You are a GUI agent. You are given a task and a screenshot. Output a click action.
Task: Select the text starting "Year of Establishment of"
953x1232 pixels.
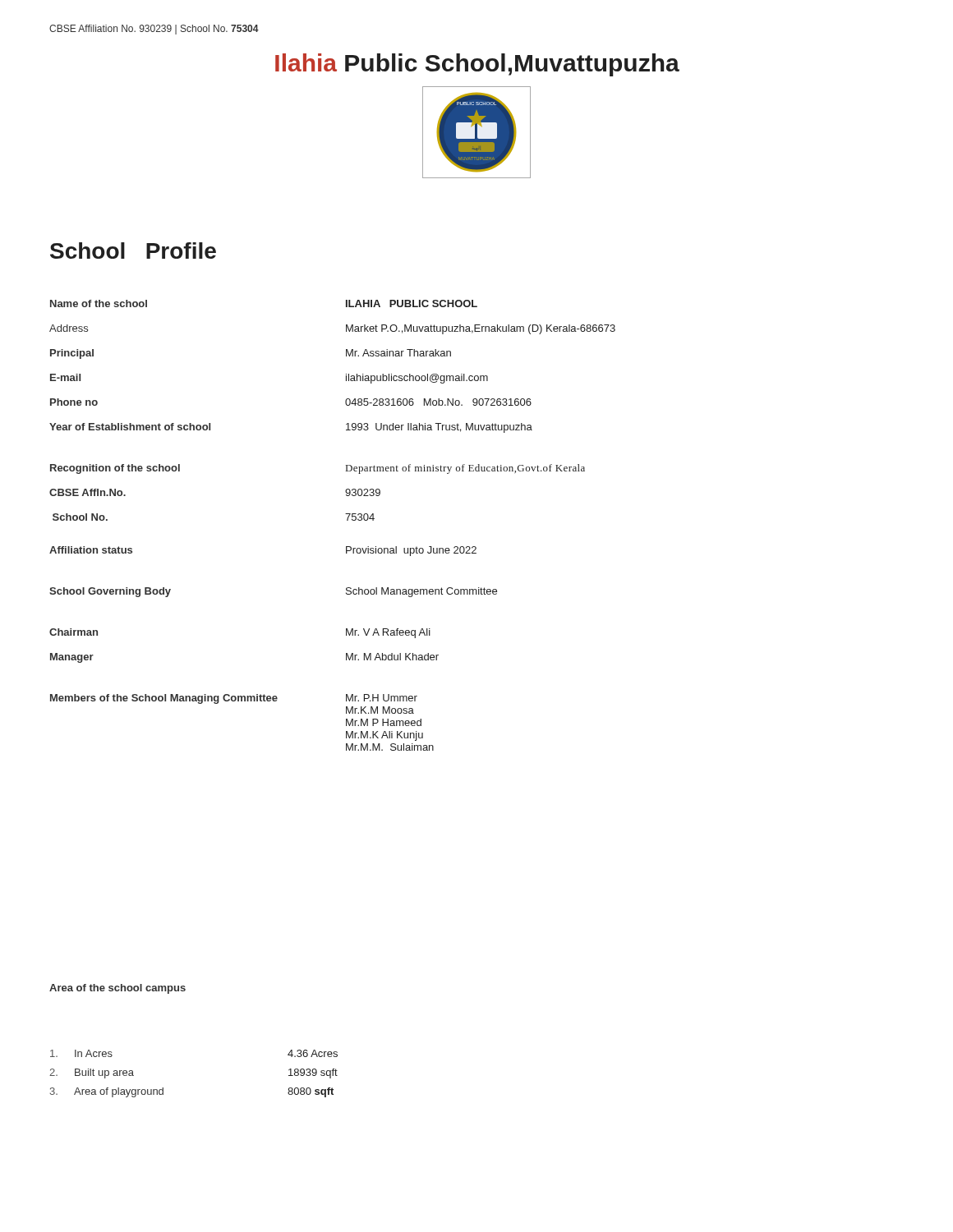coord(476,426)
